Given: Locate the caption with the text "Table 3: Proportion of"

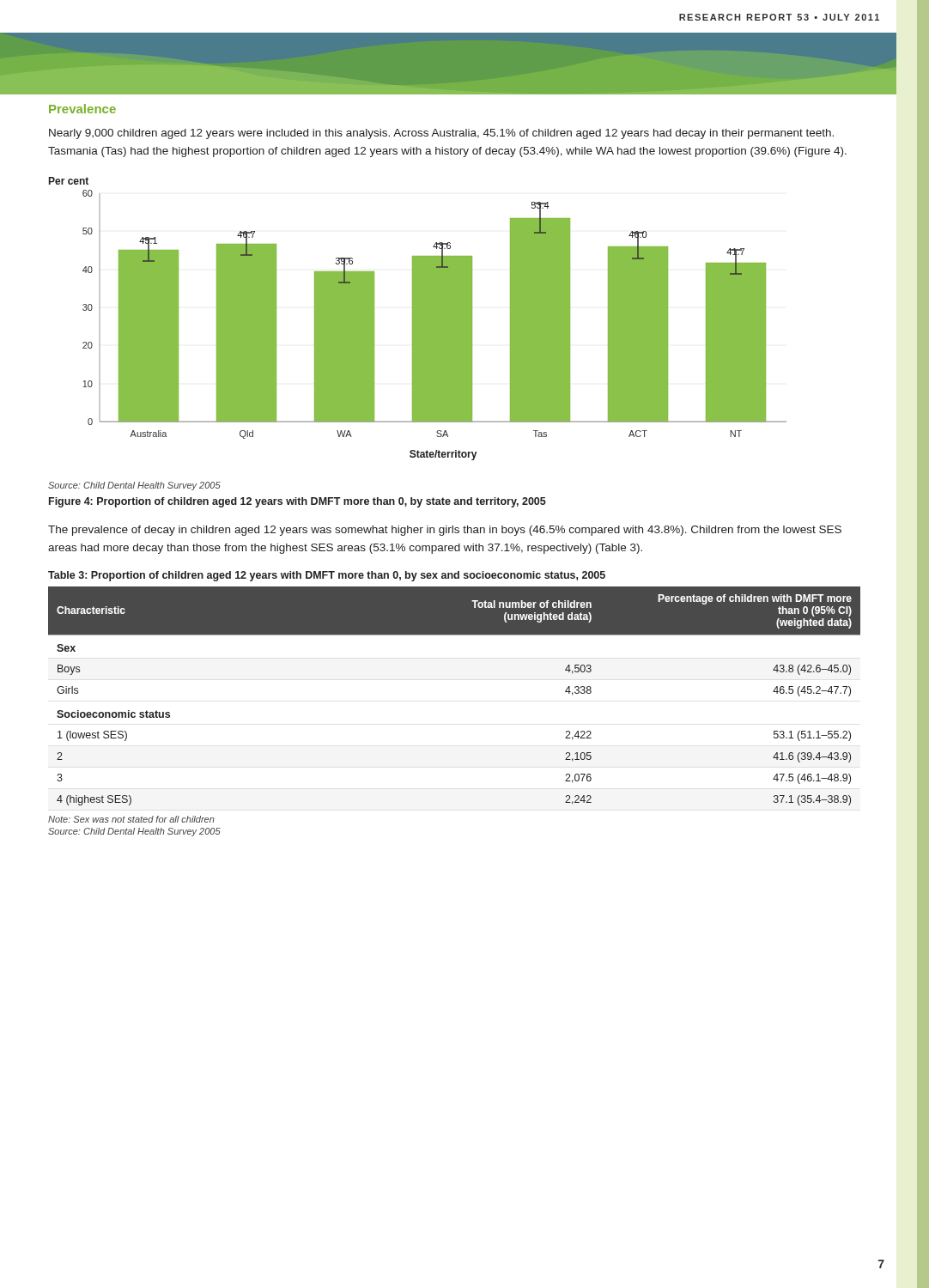Looking at the screenshot, I should [327, 575].
